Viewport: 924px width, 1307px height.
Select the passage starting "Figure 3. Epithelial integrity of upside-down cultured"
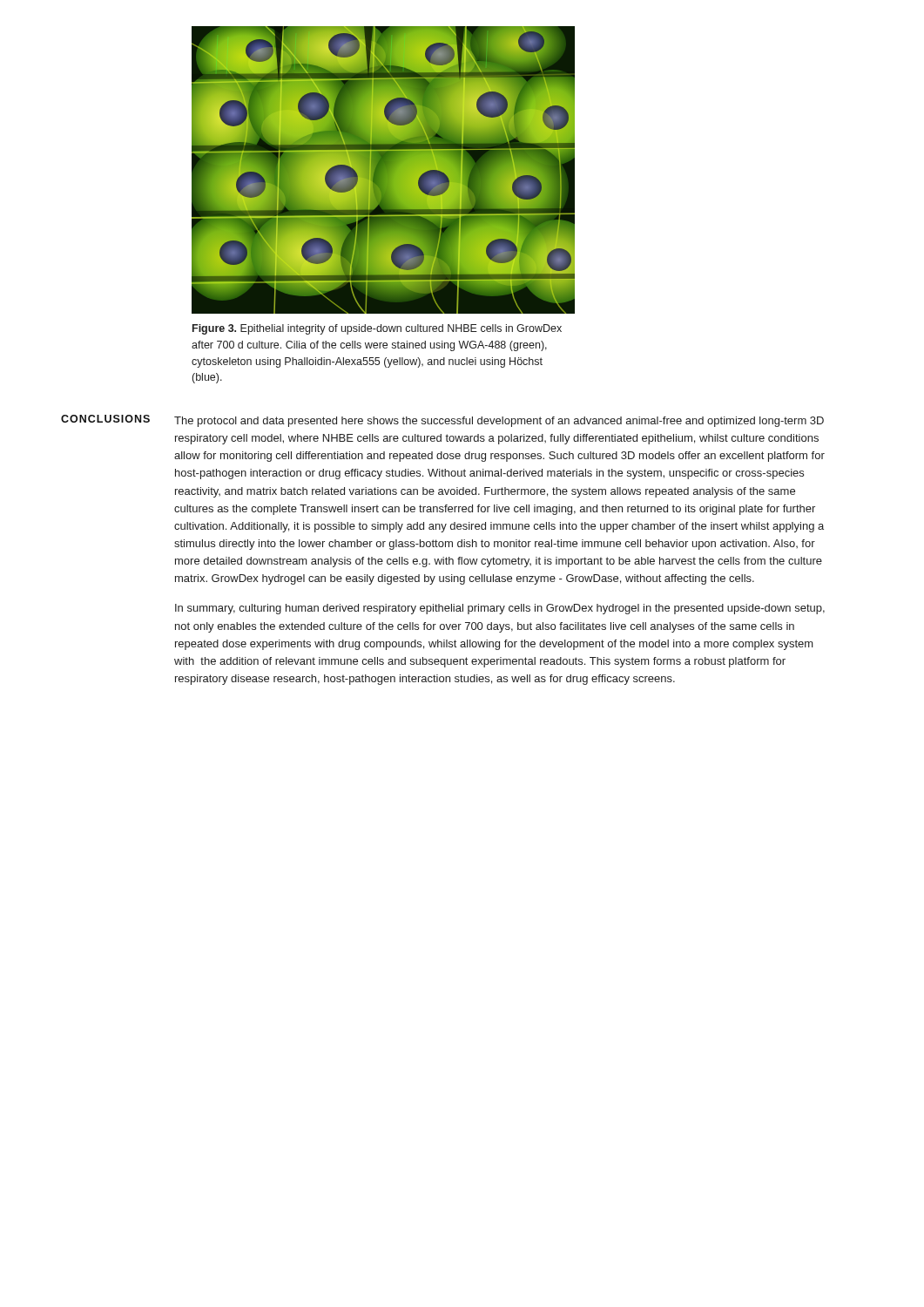click(377, 353)
